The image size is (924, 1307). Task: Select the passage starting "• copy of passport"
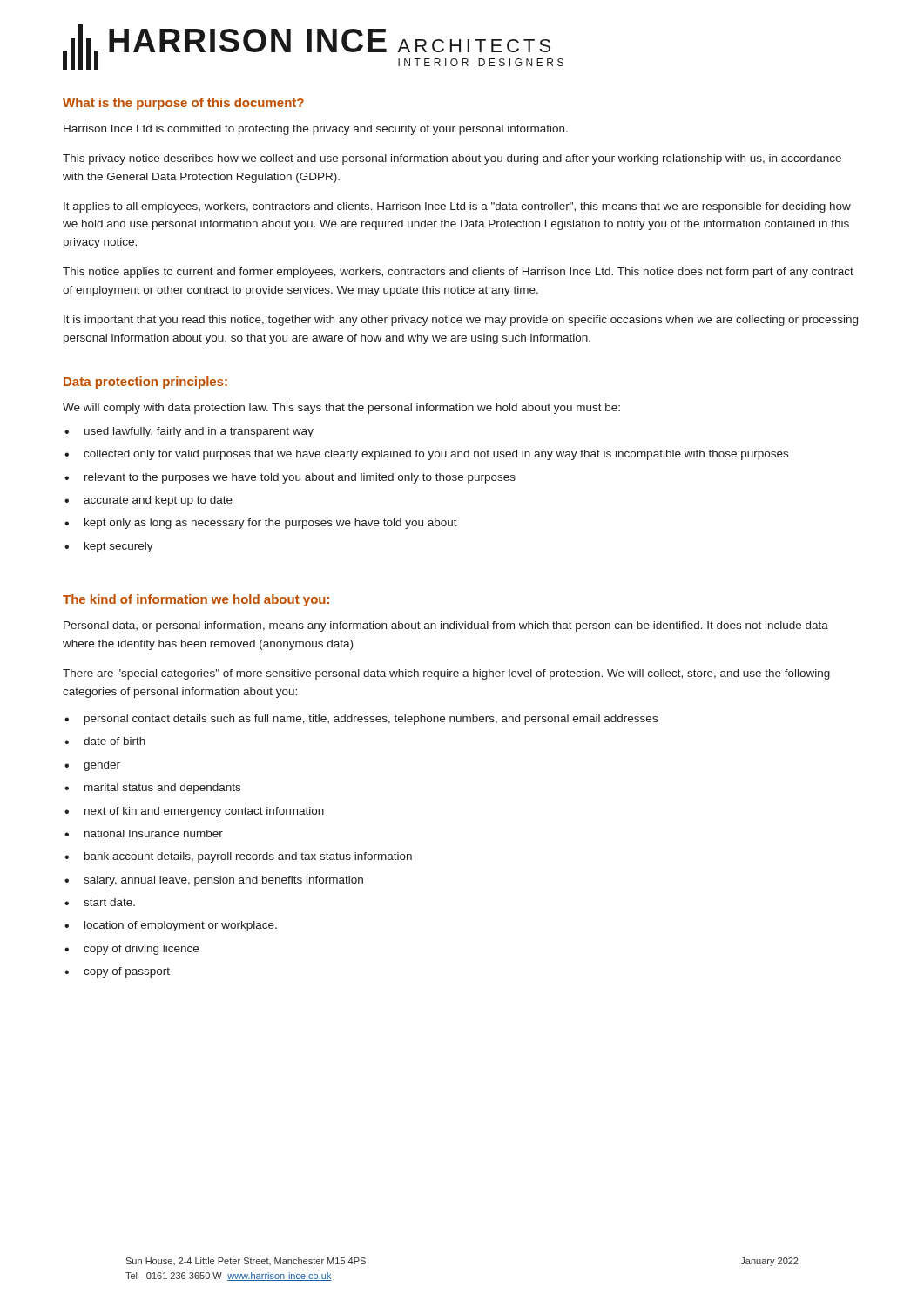[117, 973]
